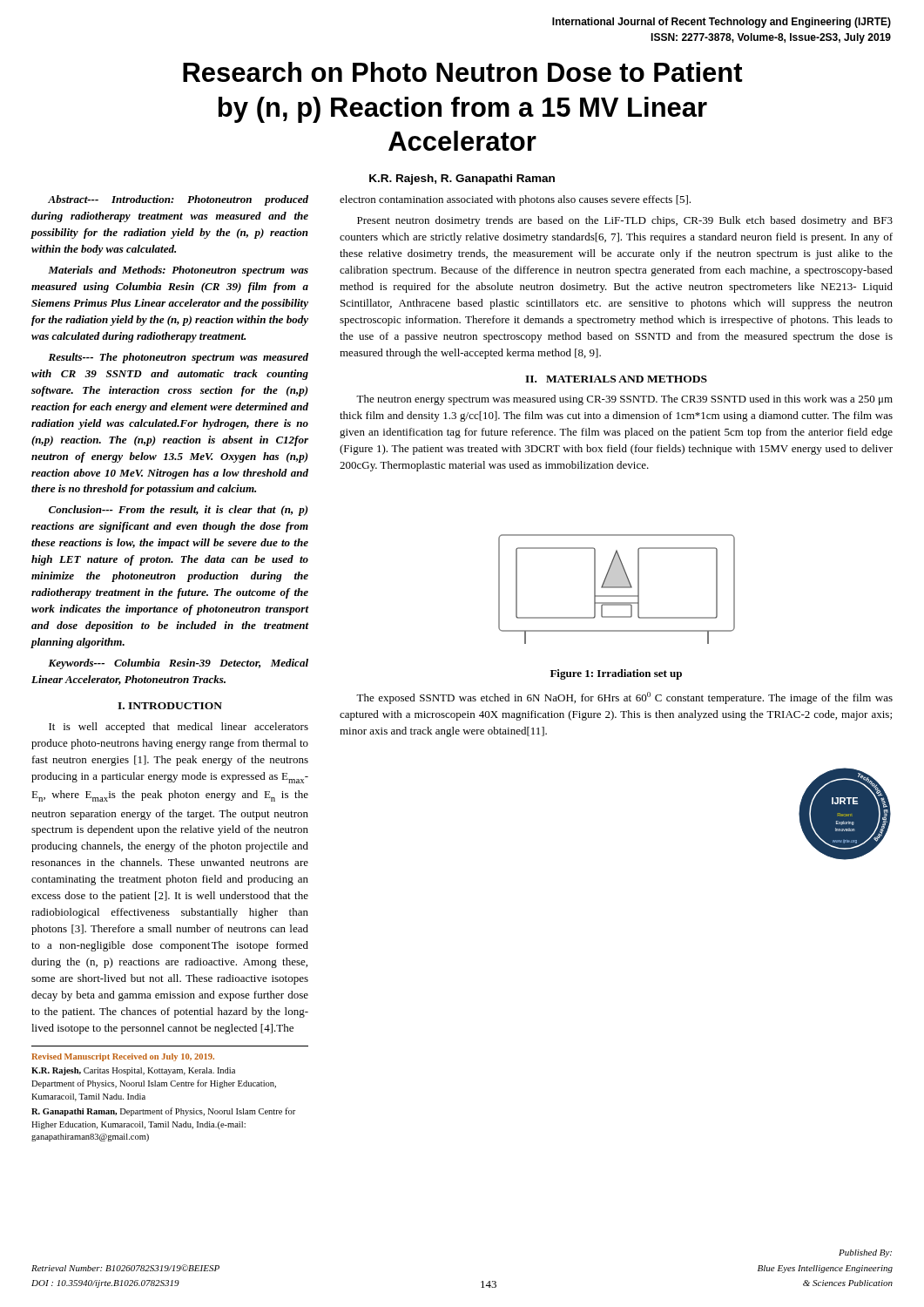Locate the region starting "K.R. Rajesh, R. Ganapathi"
Image resolution: width=924 pixels, height=1307 pixels.
pyautogui.click(x=462, y=178)
